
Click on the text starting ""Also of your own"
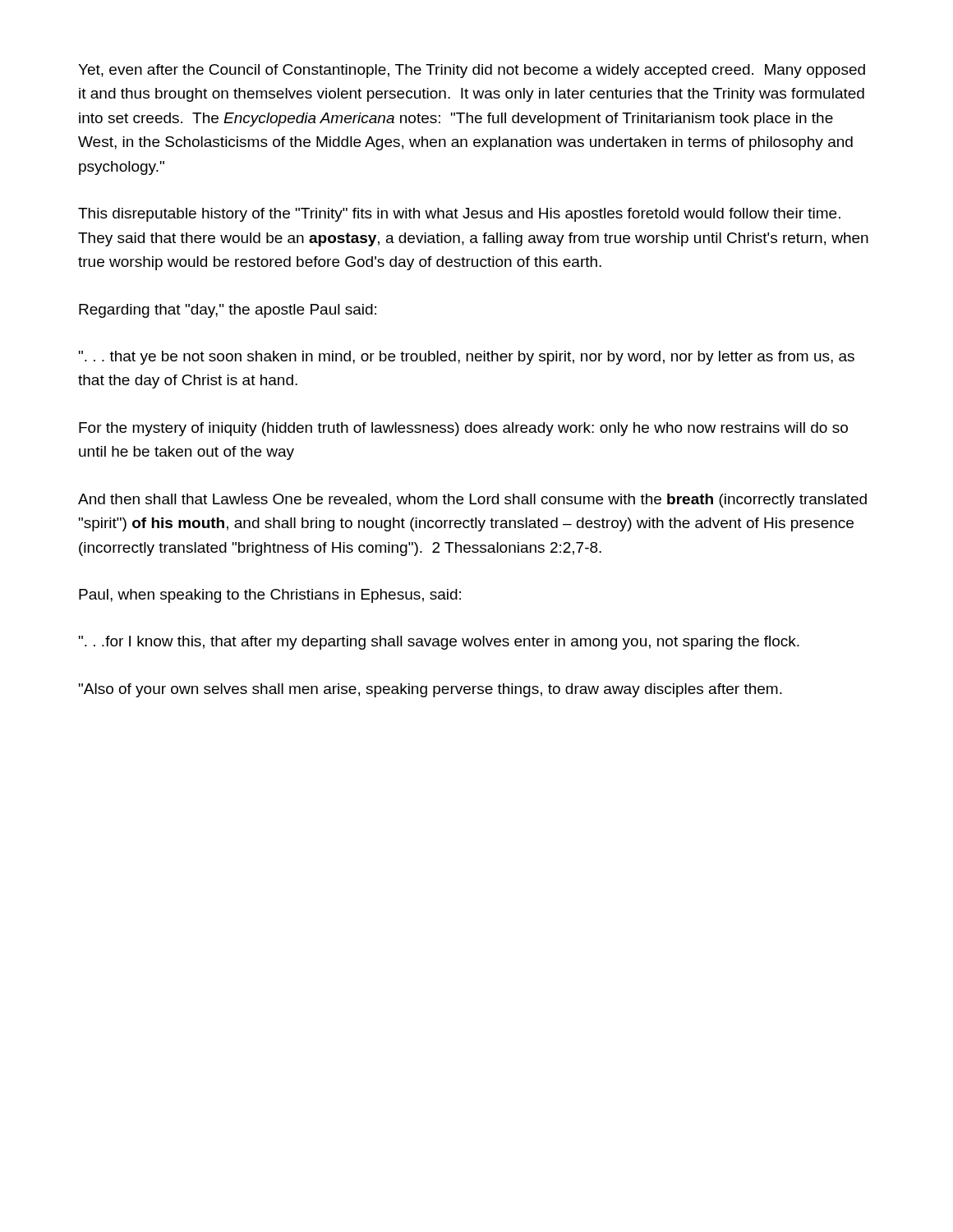point(430,689)
